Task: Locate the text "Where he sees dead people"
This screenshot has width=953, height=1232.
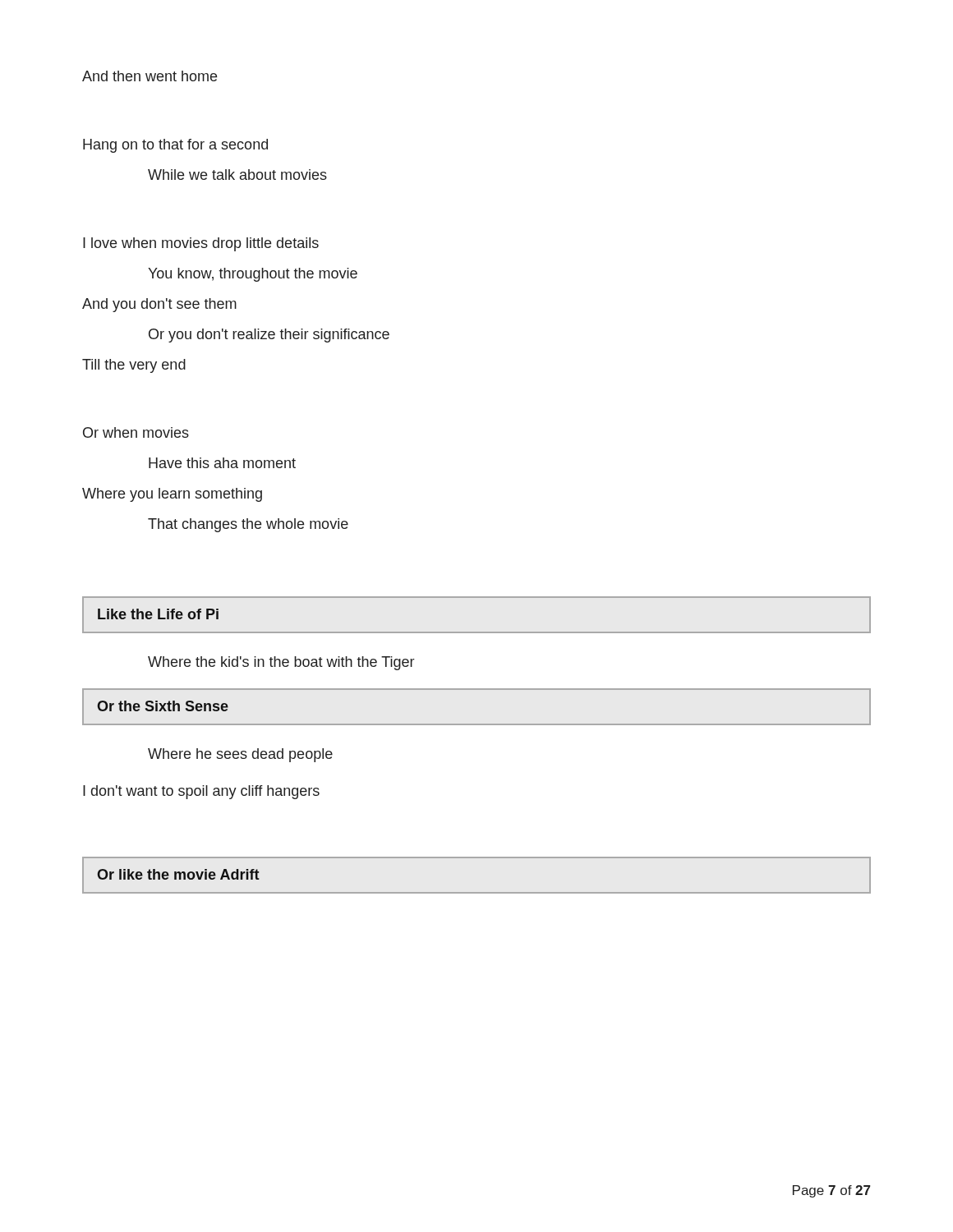Action: tap(240, 754)
